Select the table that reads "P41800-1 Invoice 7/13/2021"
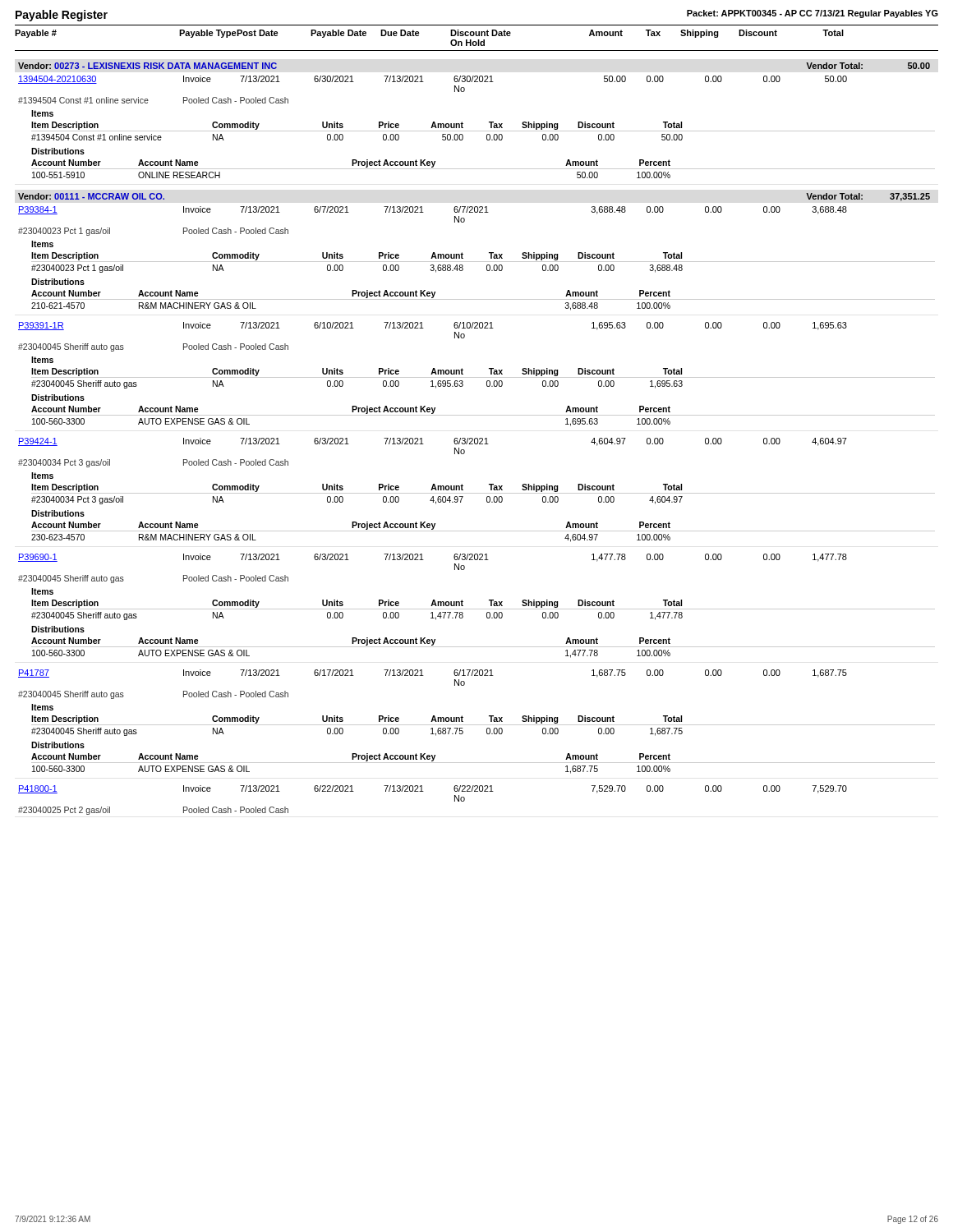This screenshot has width=953, height=1232. (x=476, y=800)
